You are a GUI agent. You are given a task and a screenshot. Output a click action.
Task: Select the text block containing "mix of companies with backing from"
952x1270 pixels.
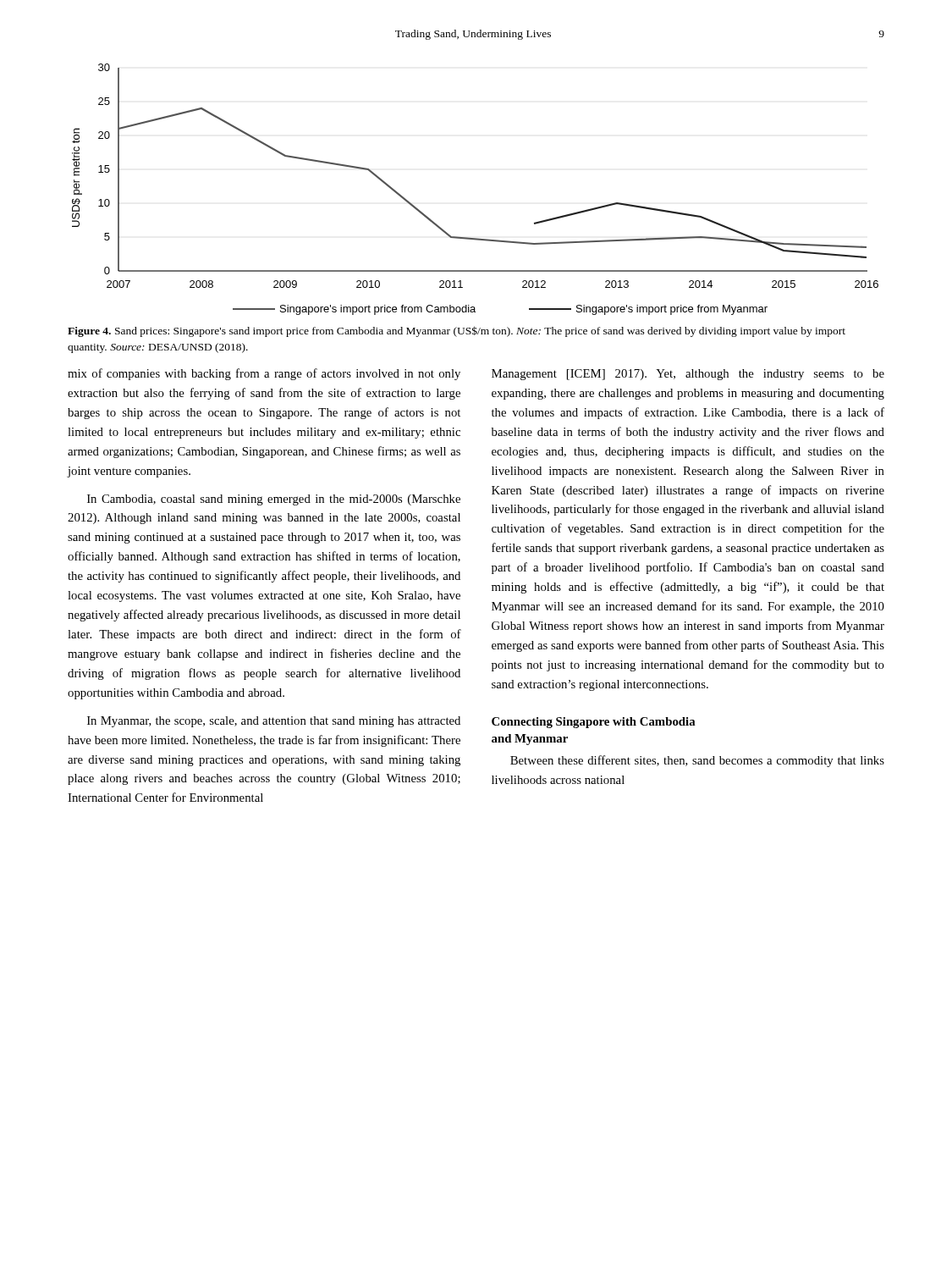click(264, 586)
